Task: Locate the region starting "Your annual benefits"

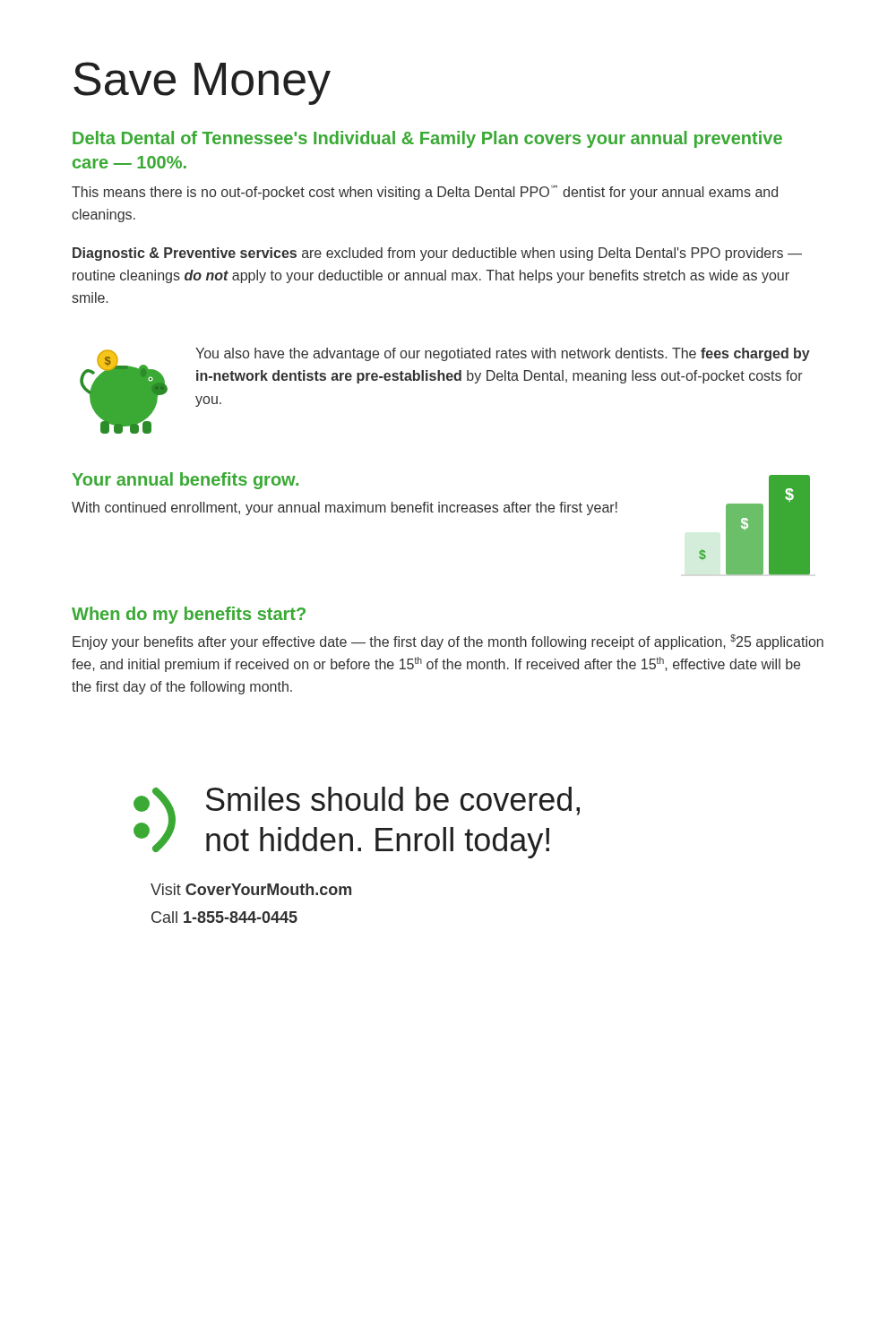Action: tap(186, 479)
